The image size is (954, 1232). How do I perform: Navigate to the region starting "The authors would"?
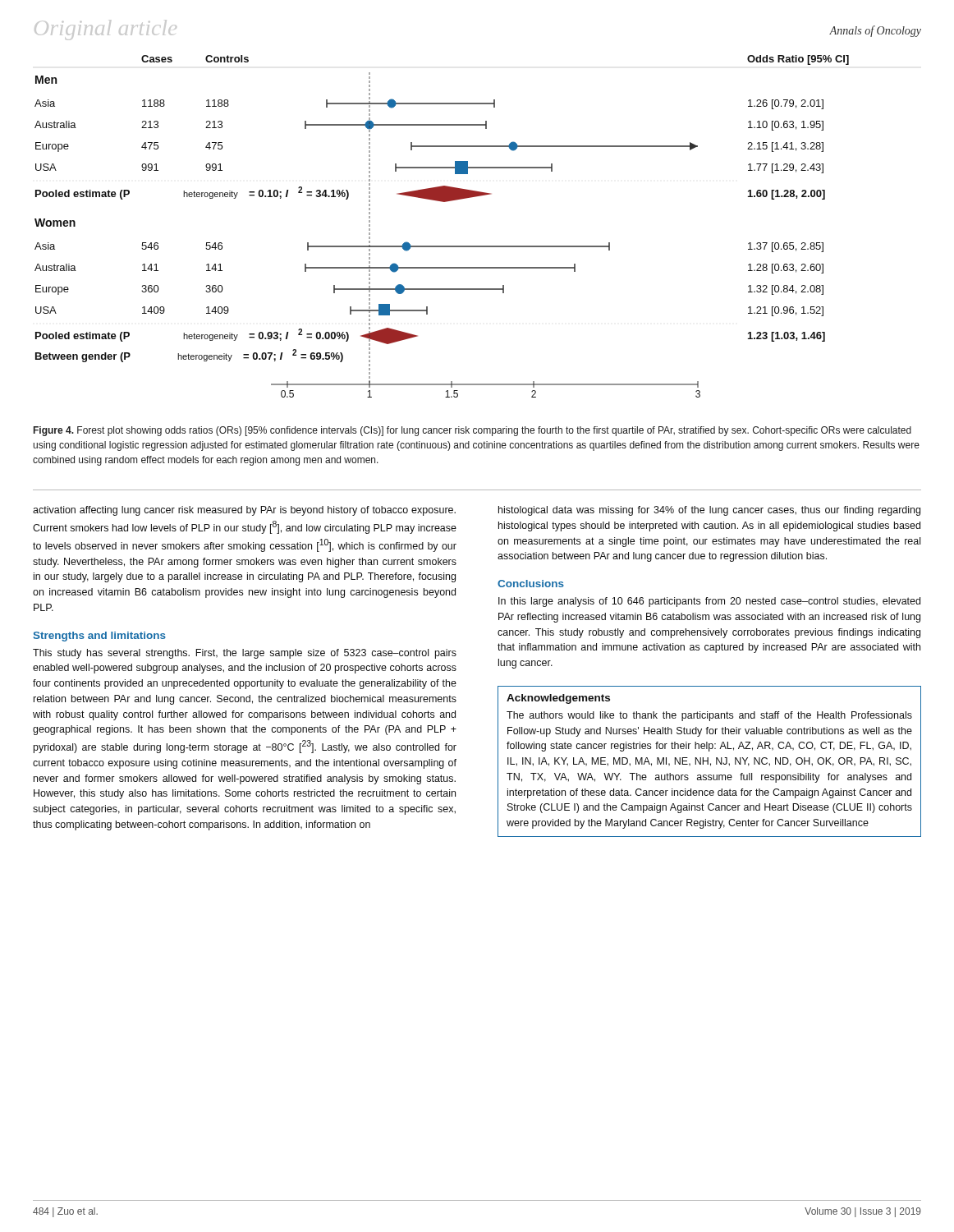click(x=709, y=769)
